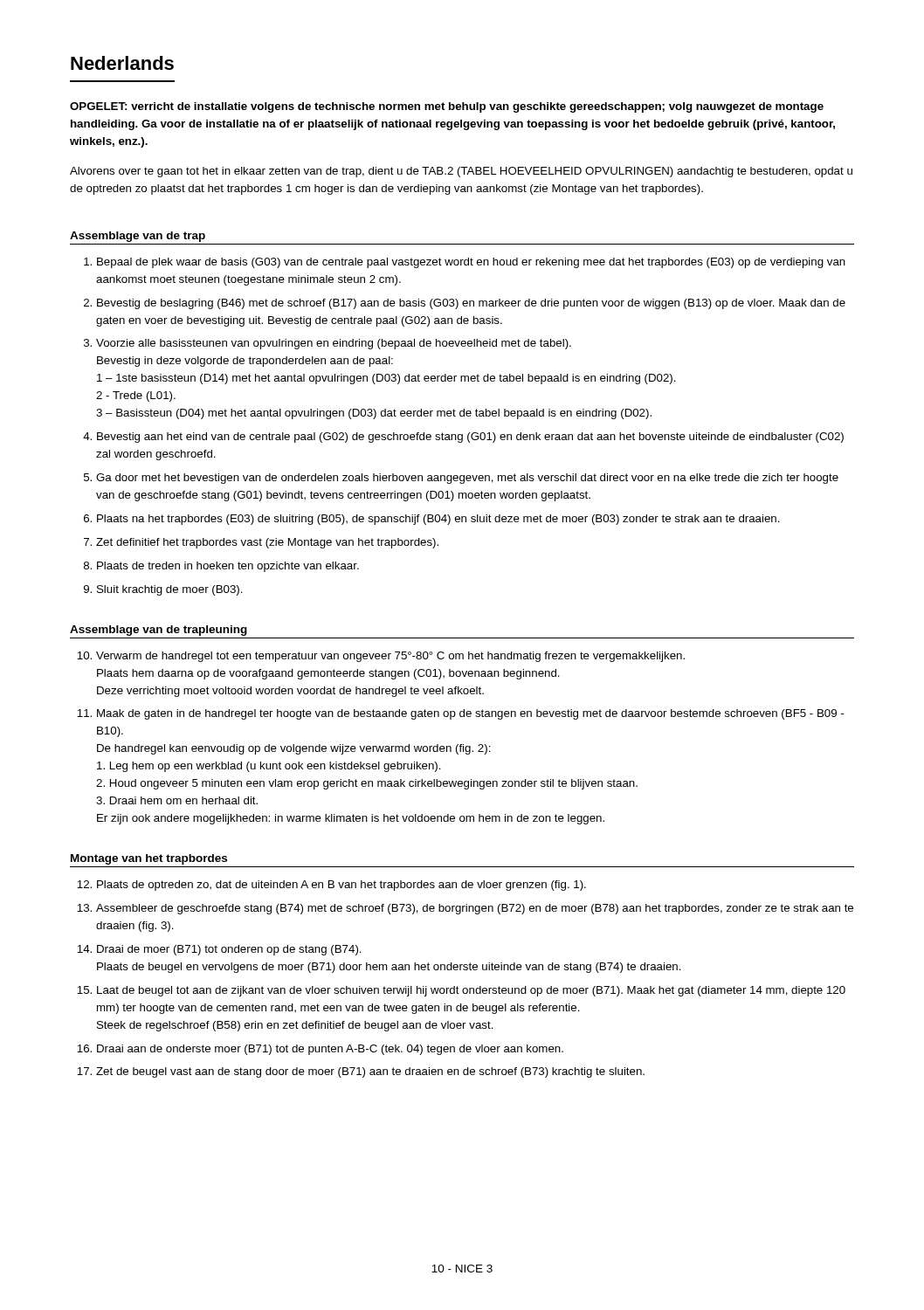Image resolution: width=924 pixels, height=1310 pixels.
Task: Select the element starting "Montage van het trapbordes"
Action: point(462,859)
